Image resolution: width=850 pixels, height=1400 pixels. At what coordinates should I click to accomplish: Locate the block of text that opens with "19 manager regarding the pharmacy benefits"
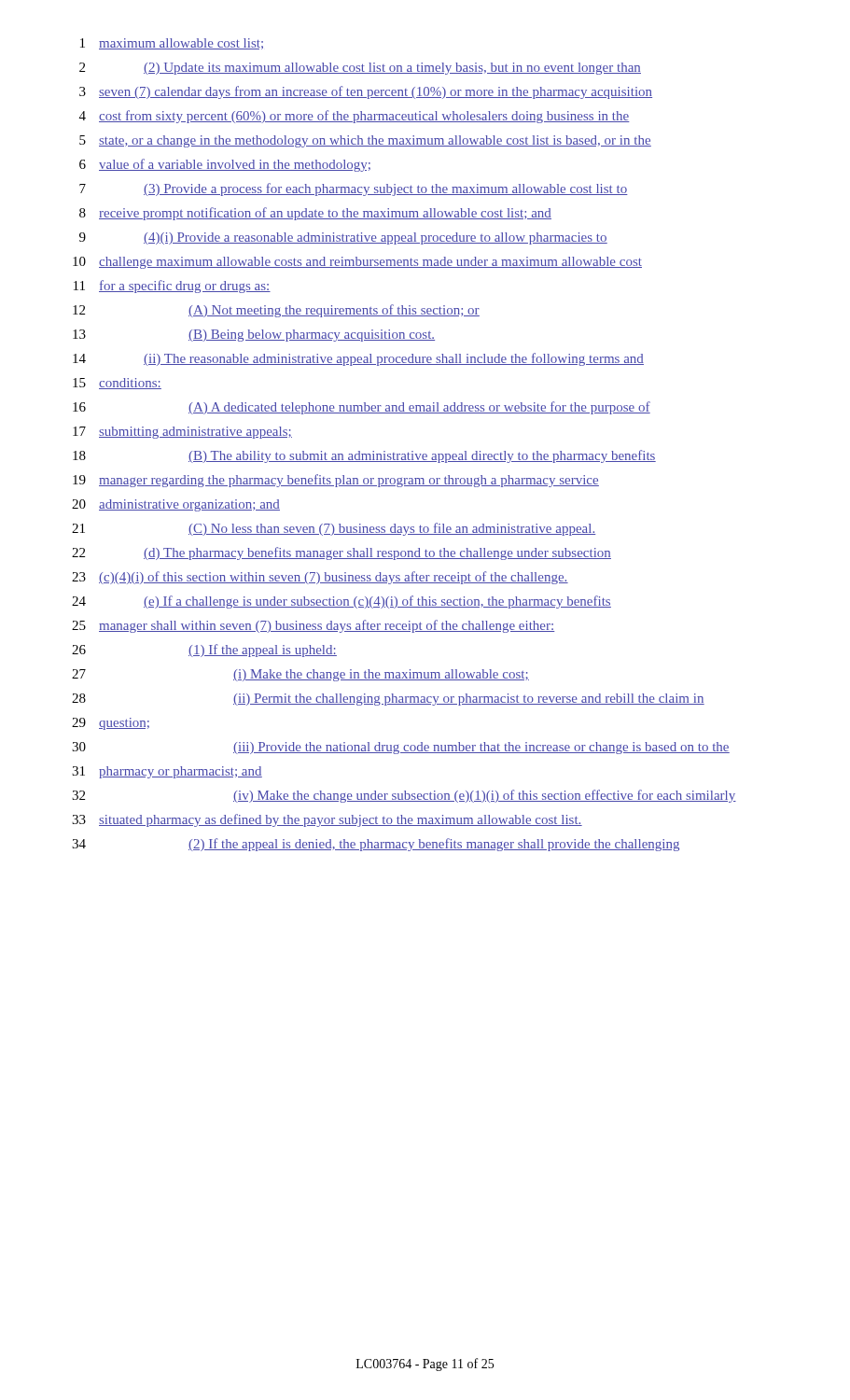pos(425,481)
